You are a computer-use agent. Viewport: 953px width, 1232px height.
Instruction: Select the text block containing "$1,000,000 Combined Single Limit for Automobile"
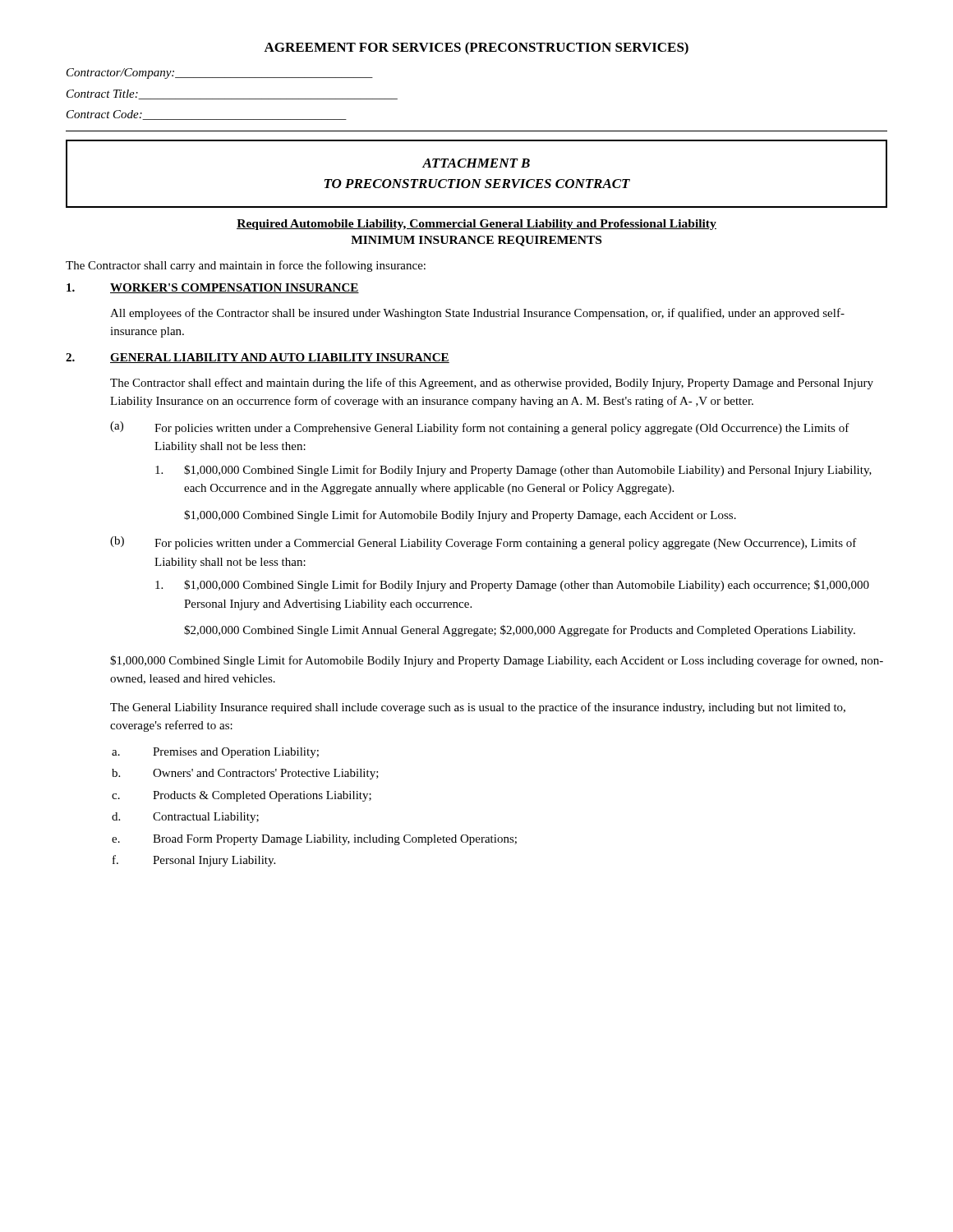497,669
